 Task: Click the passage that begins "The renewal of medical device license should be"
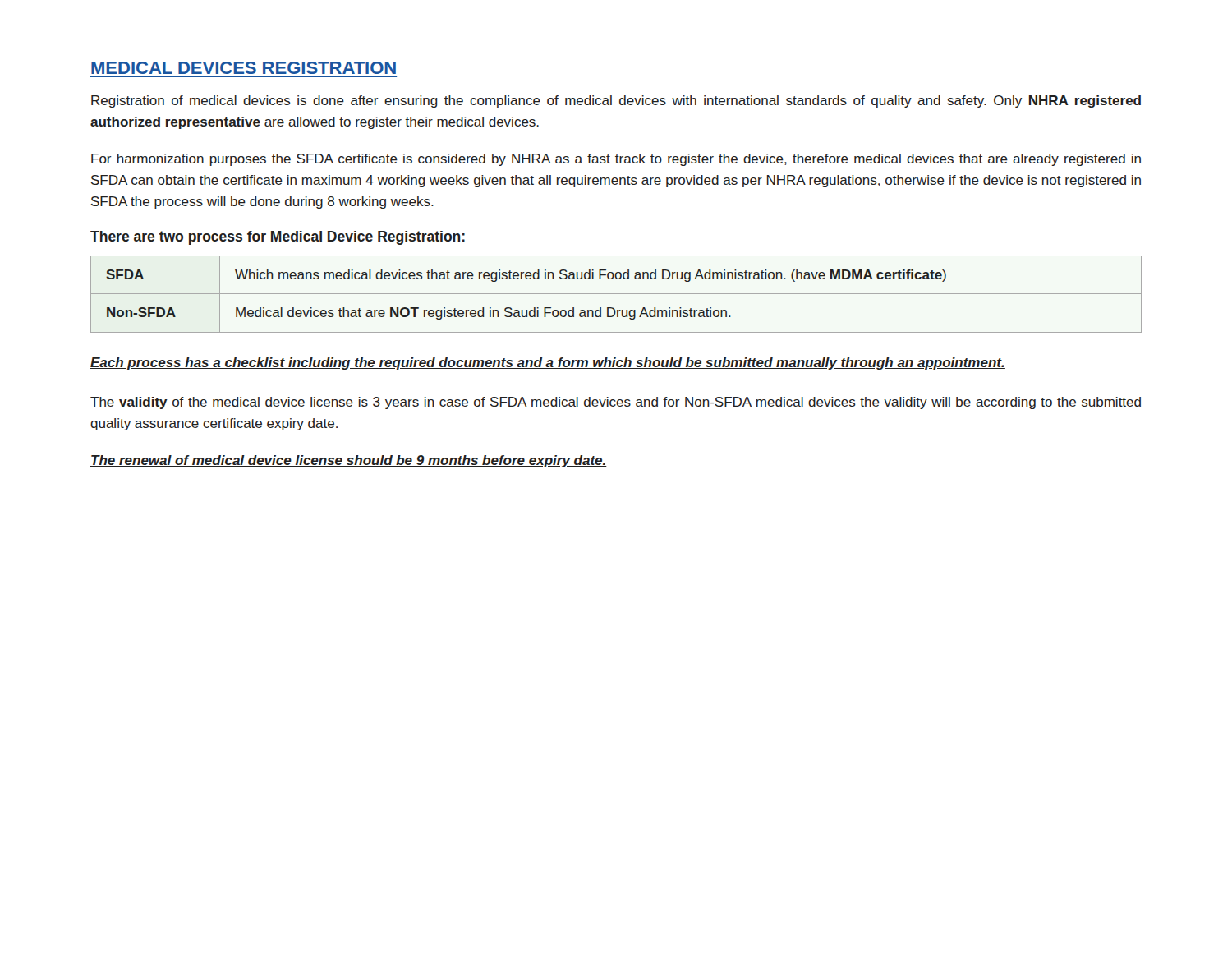tap(348, 460)
